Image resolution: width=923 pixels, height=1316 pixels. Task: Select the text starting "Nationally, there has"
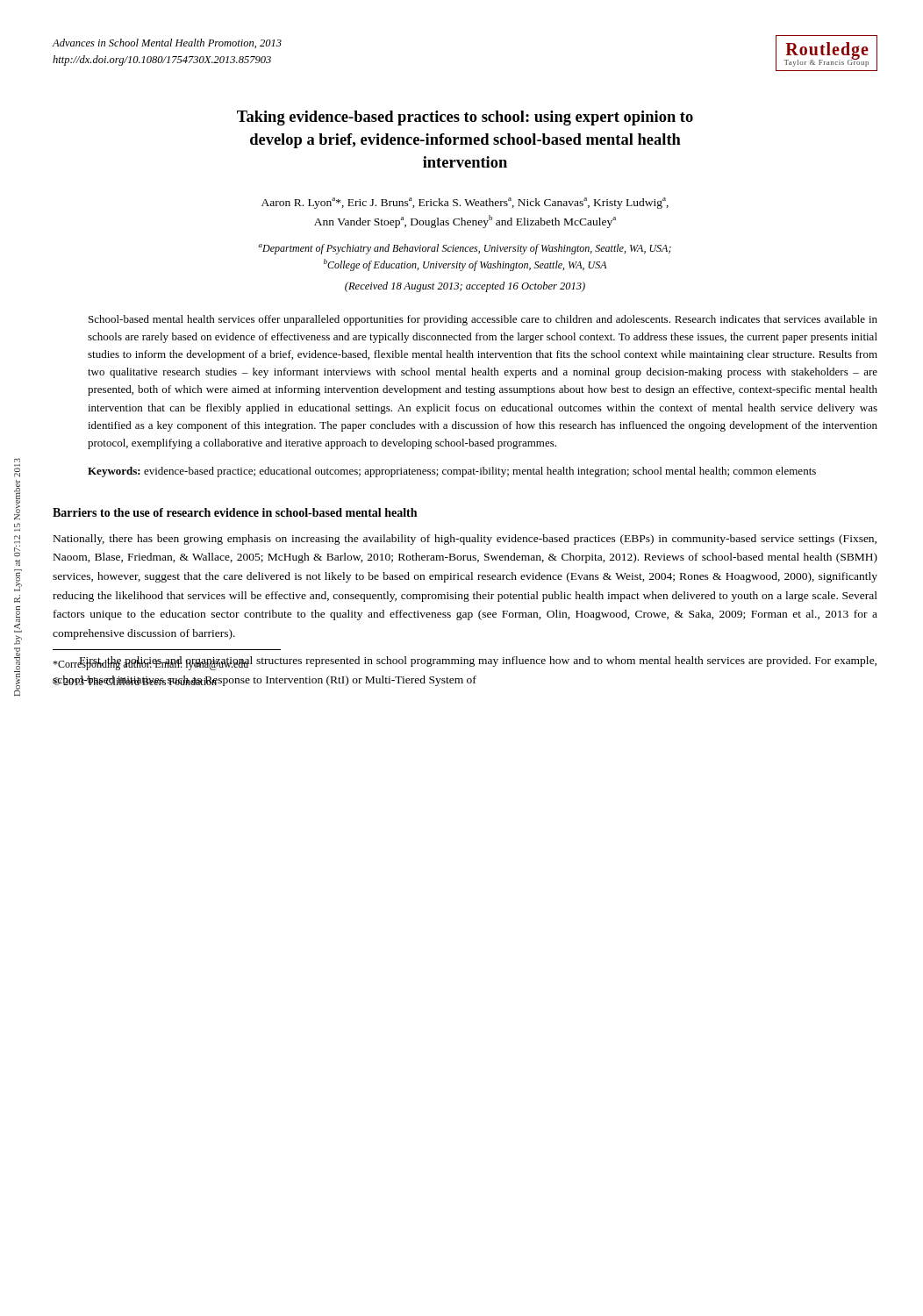tap(465, 586)
